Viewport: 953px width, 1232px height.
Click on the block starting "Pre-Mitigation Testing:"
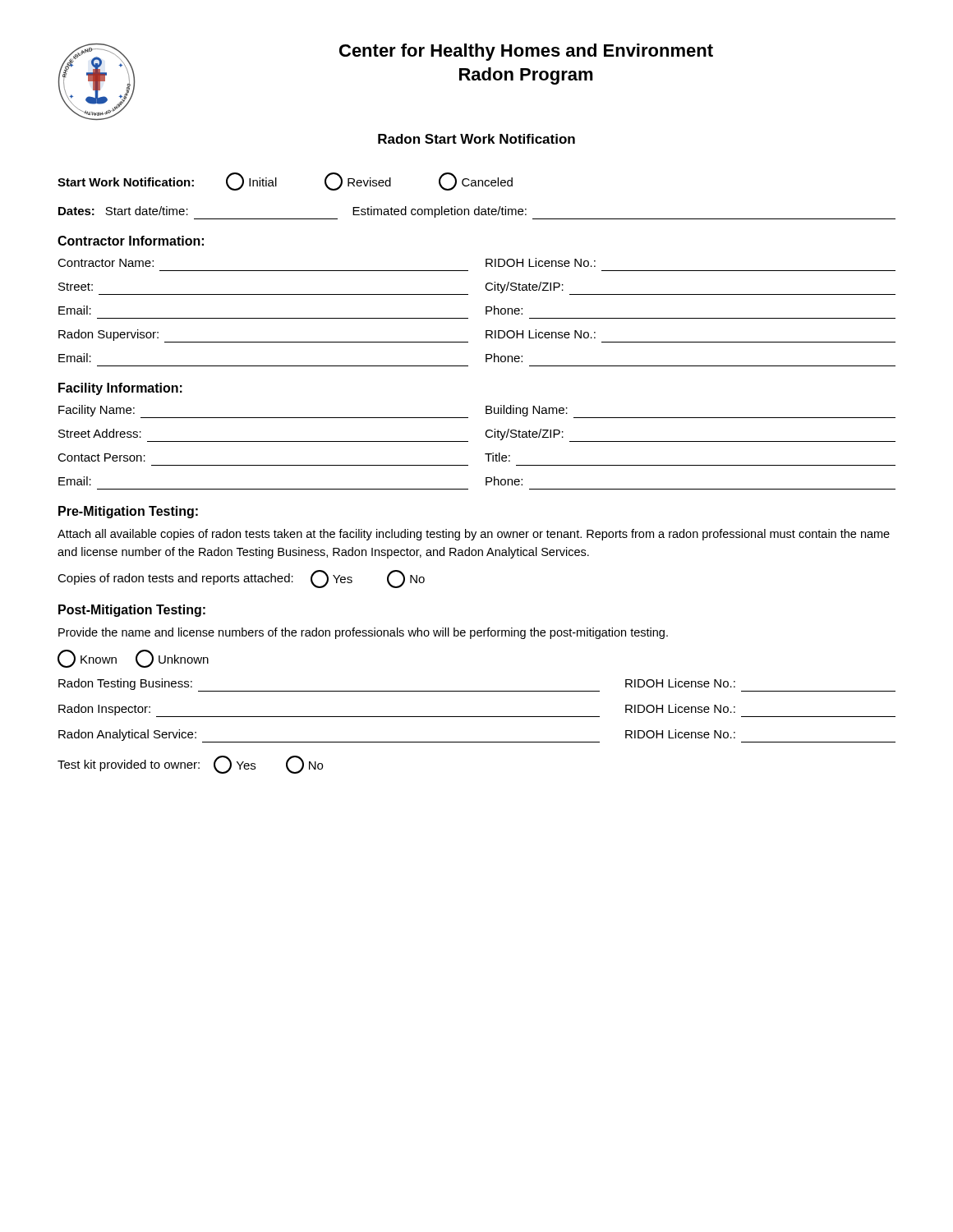point(128,511)
